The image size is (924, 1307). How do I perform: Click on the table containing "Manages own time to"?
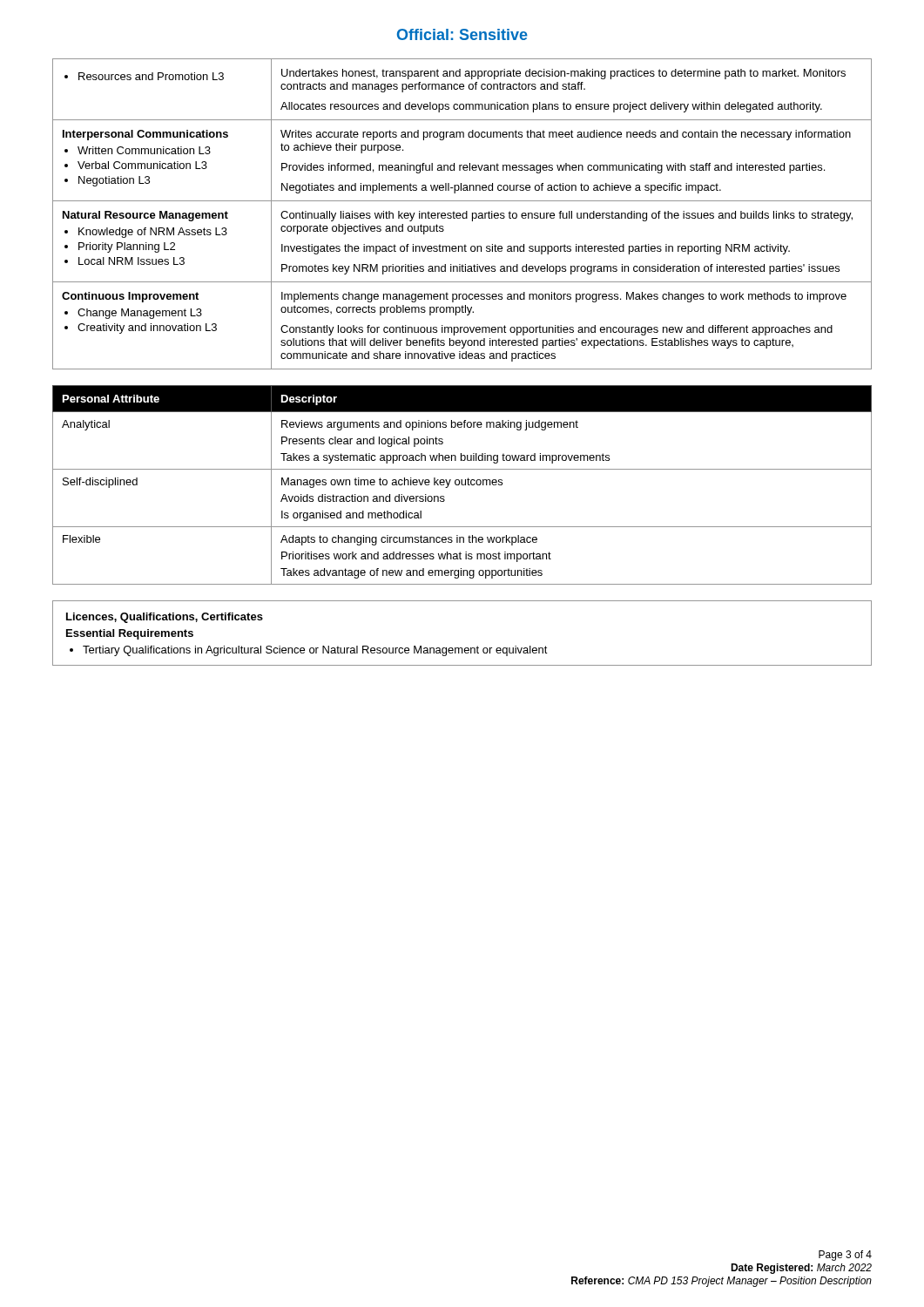coord(462,485)
